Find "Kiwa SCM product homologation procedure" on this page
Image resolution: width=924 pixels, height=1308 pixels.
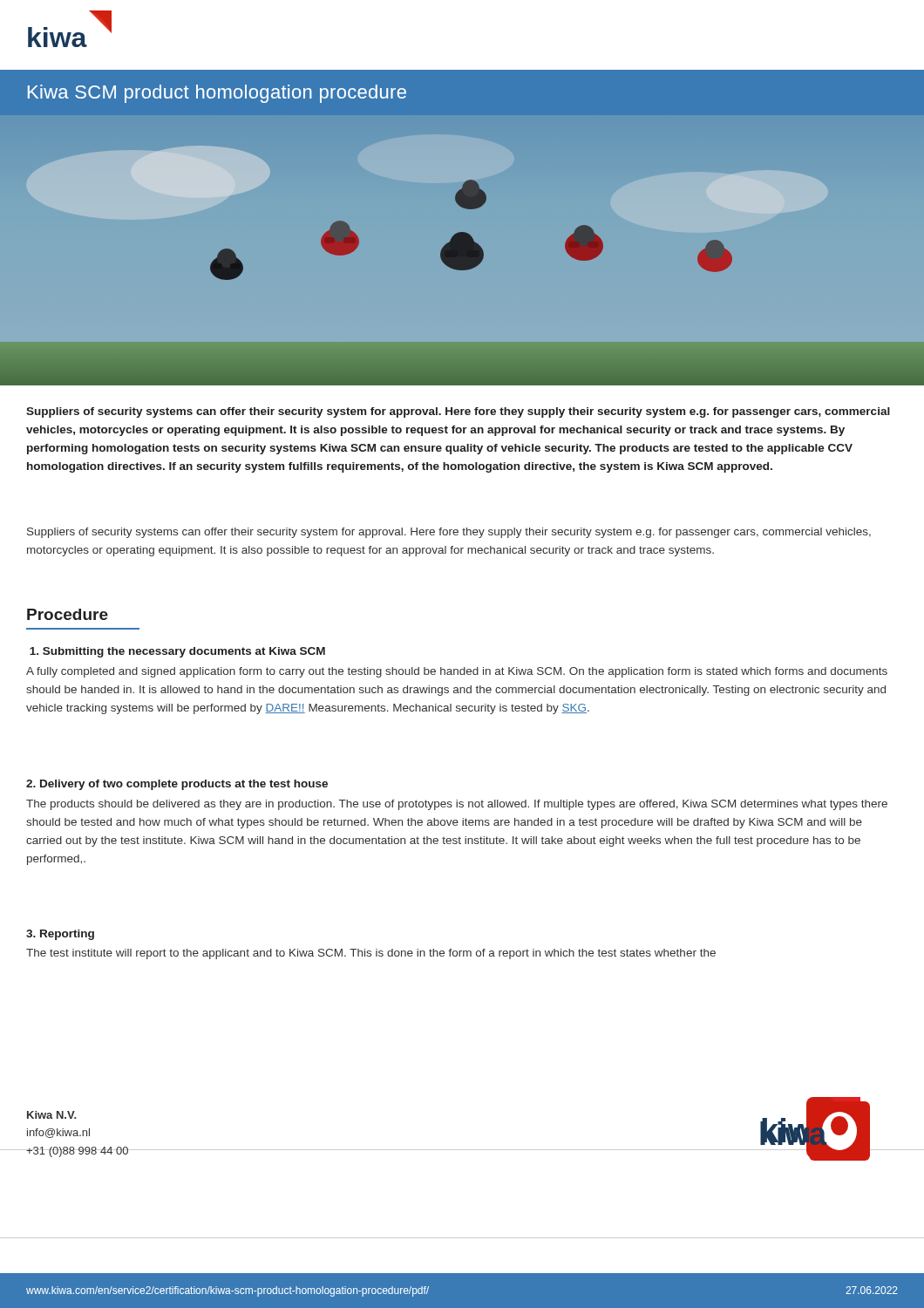tap(217, 92)
